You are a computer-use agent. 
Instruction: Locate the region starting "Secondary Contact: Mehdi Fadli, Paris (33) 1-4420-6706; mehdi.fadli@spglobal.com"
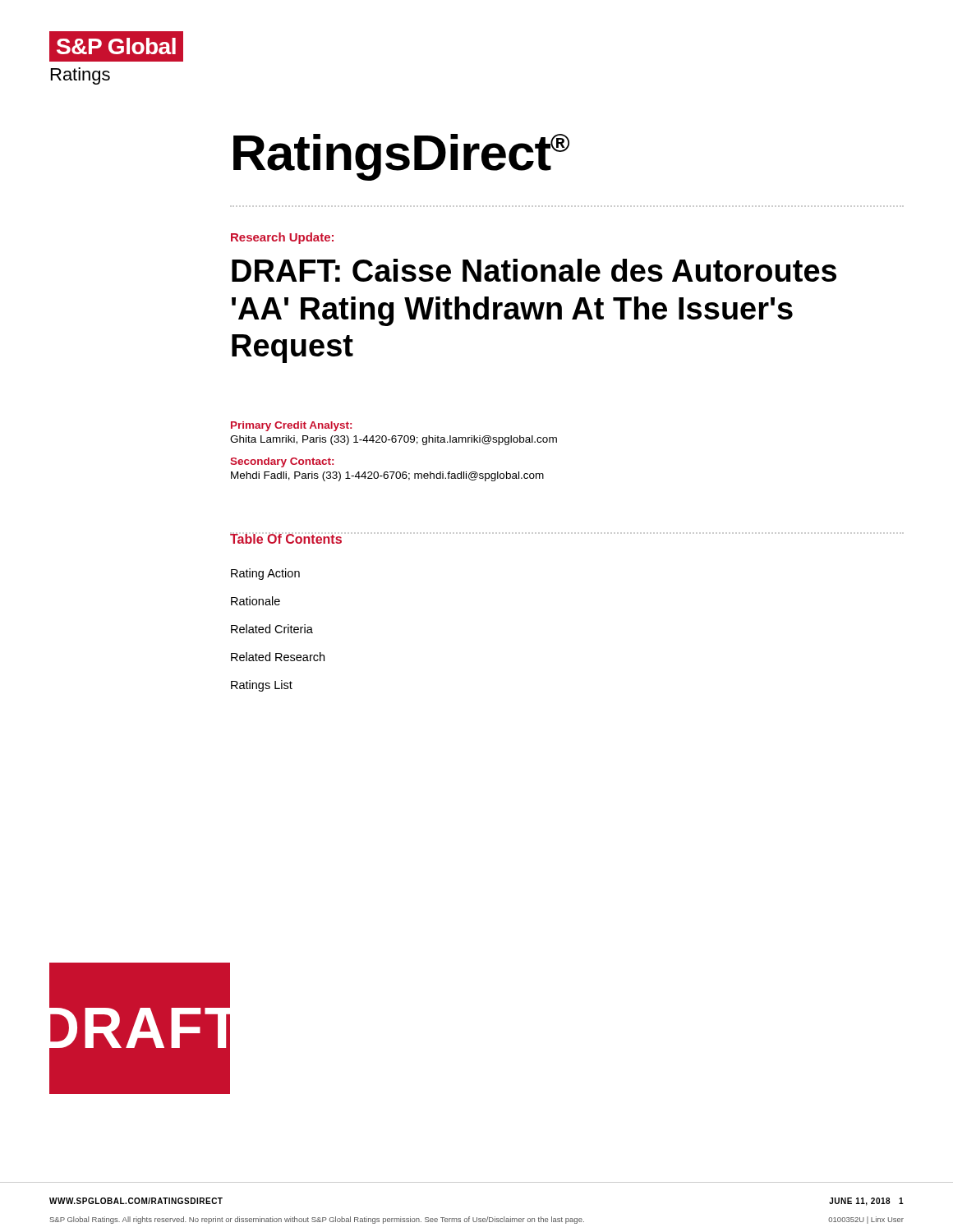(x=282, y=462)
